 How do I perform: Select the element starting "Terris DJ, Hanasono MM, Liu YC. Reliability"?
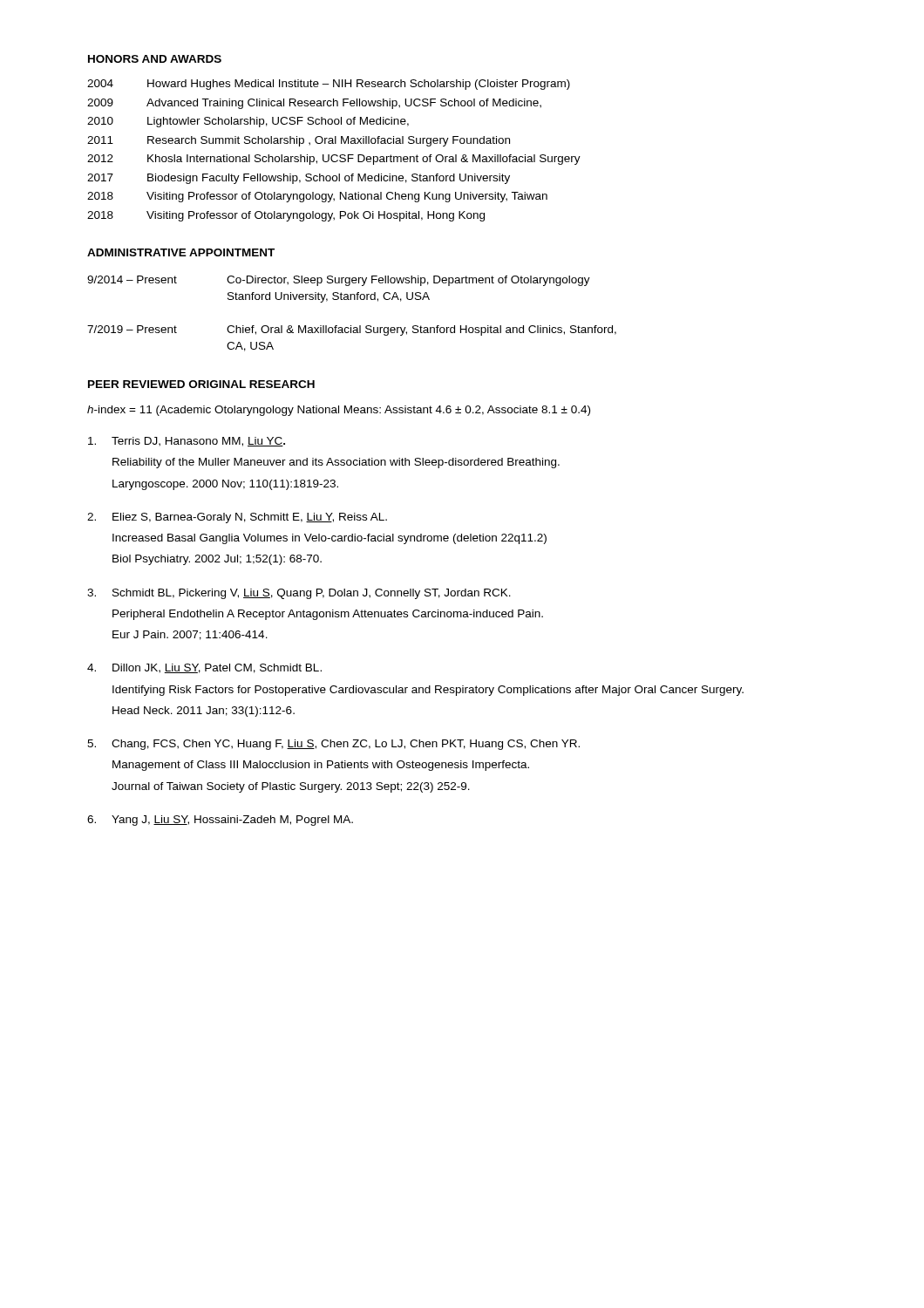[471, 463]
